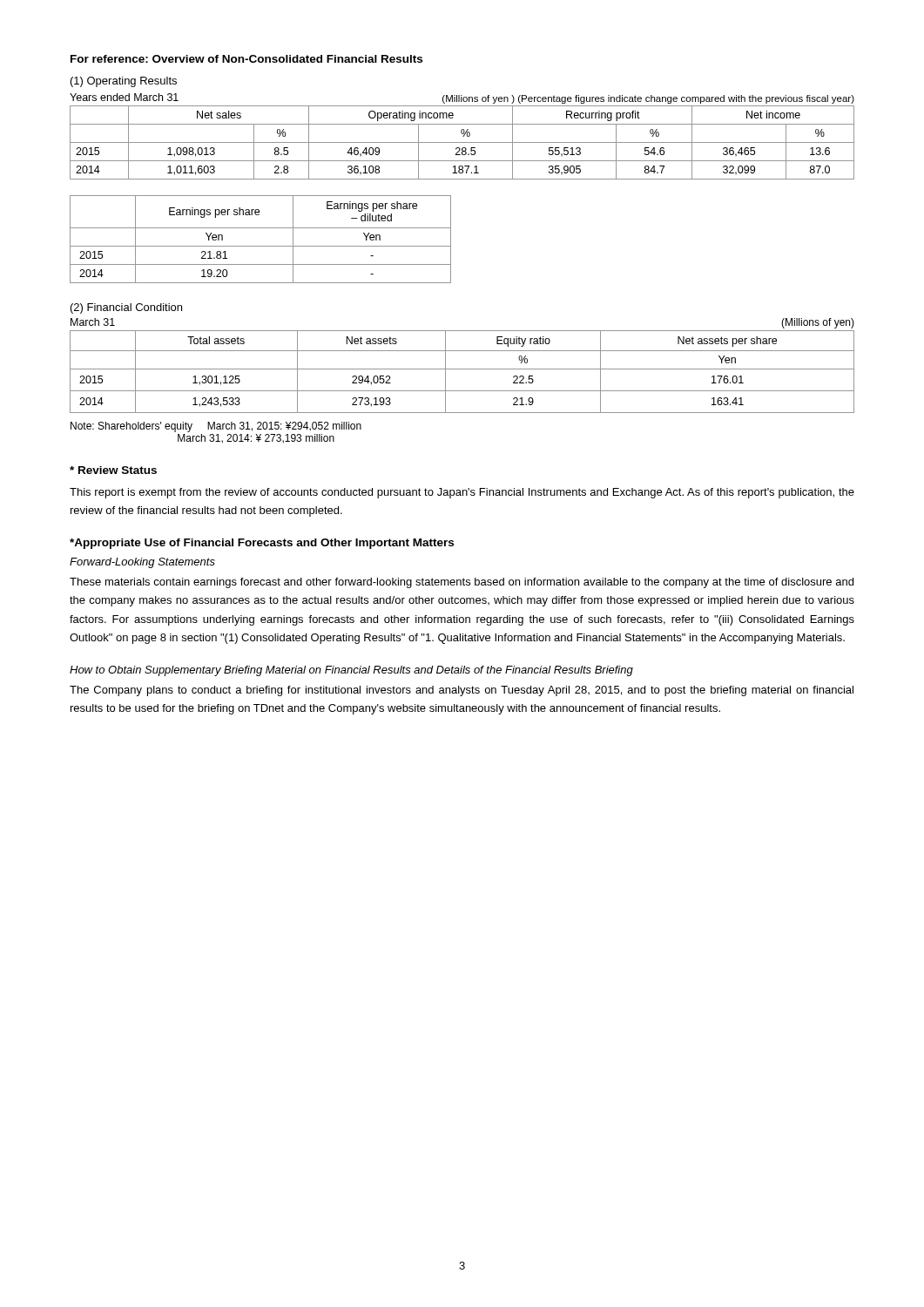Select the table that reads "Earnings per share"
This screenshot has width=924, height=1307.
click(462, 239)
